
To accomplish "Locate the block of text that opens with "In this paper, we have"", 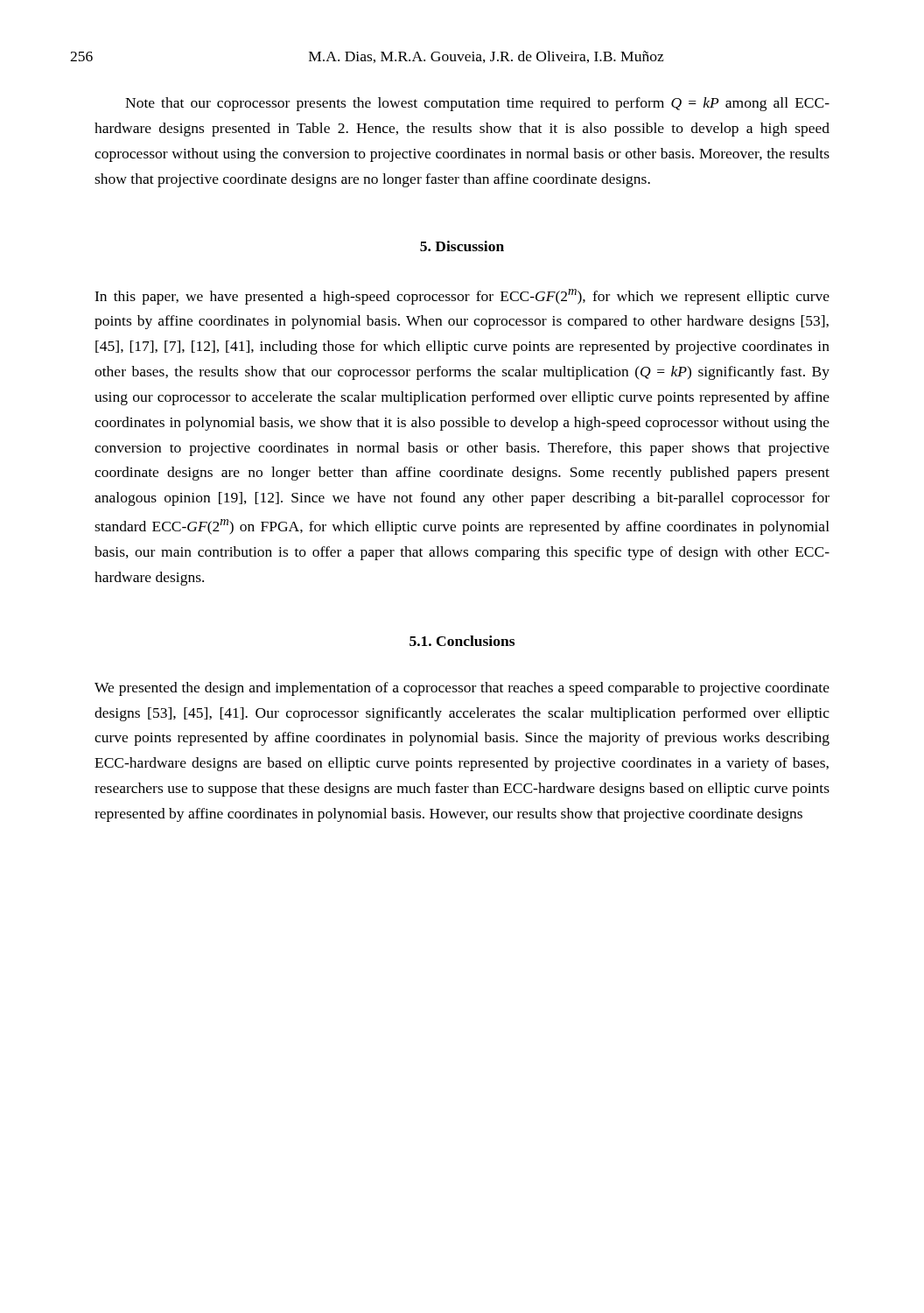I will pyautogui.click(x=462, y=435).
